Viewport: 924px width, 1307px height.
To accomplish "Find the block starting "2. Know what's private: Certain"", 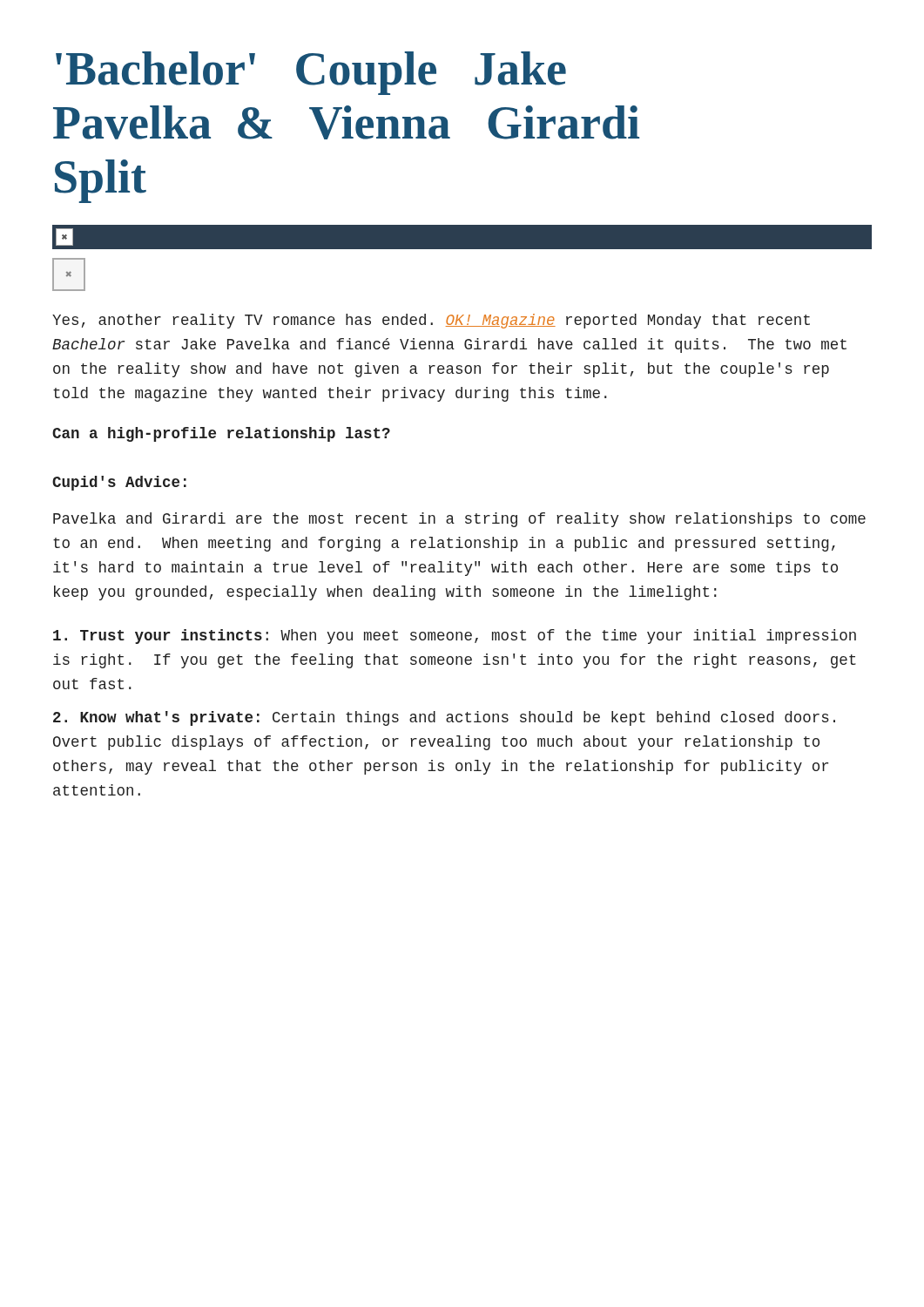I will click(450, 755).
